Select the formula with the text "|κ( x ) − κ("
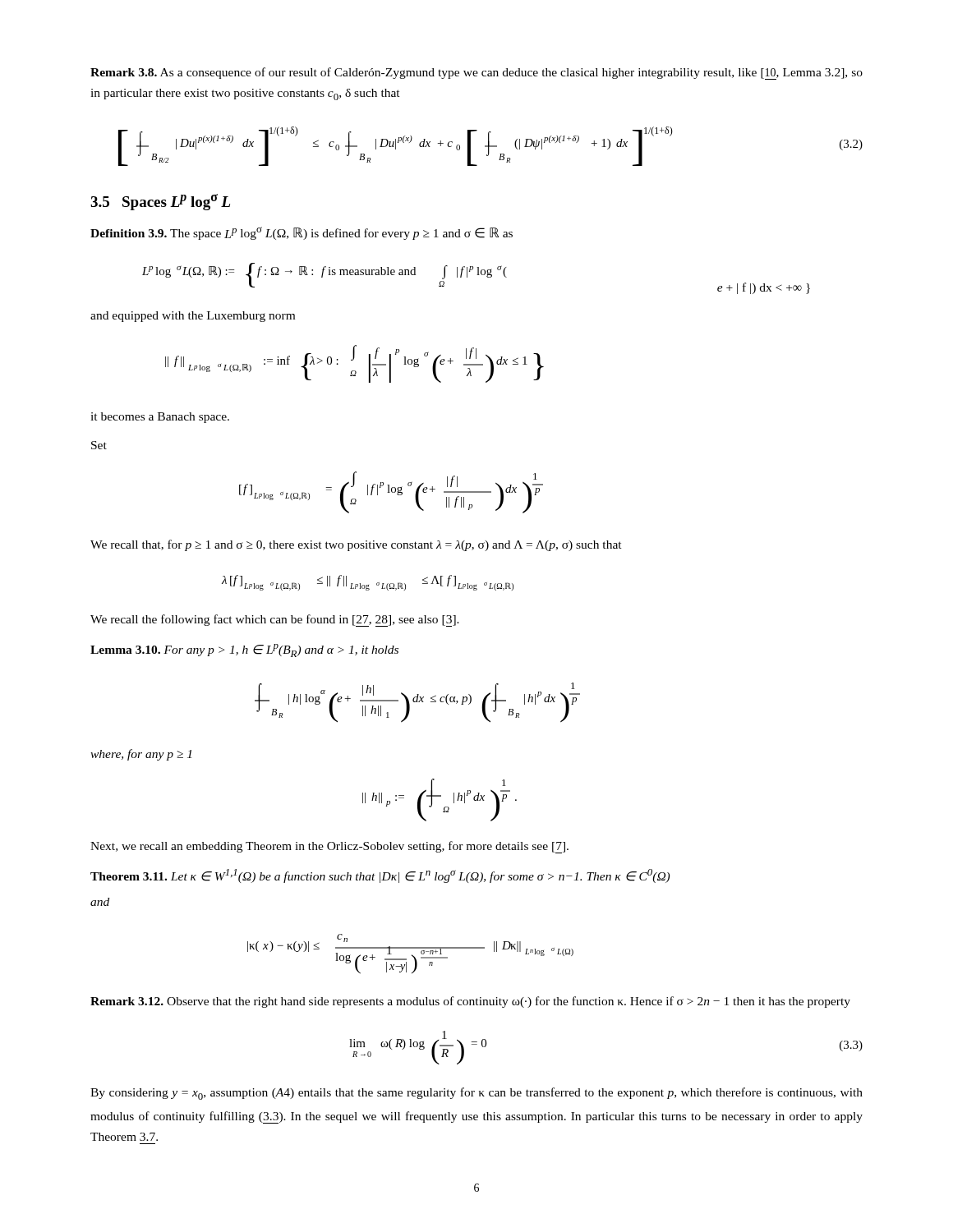Screen dimensions: 1232x953 (x=476, y=948)
